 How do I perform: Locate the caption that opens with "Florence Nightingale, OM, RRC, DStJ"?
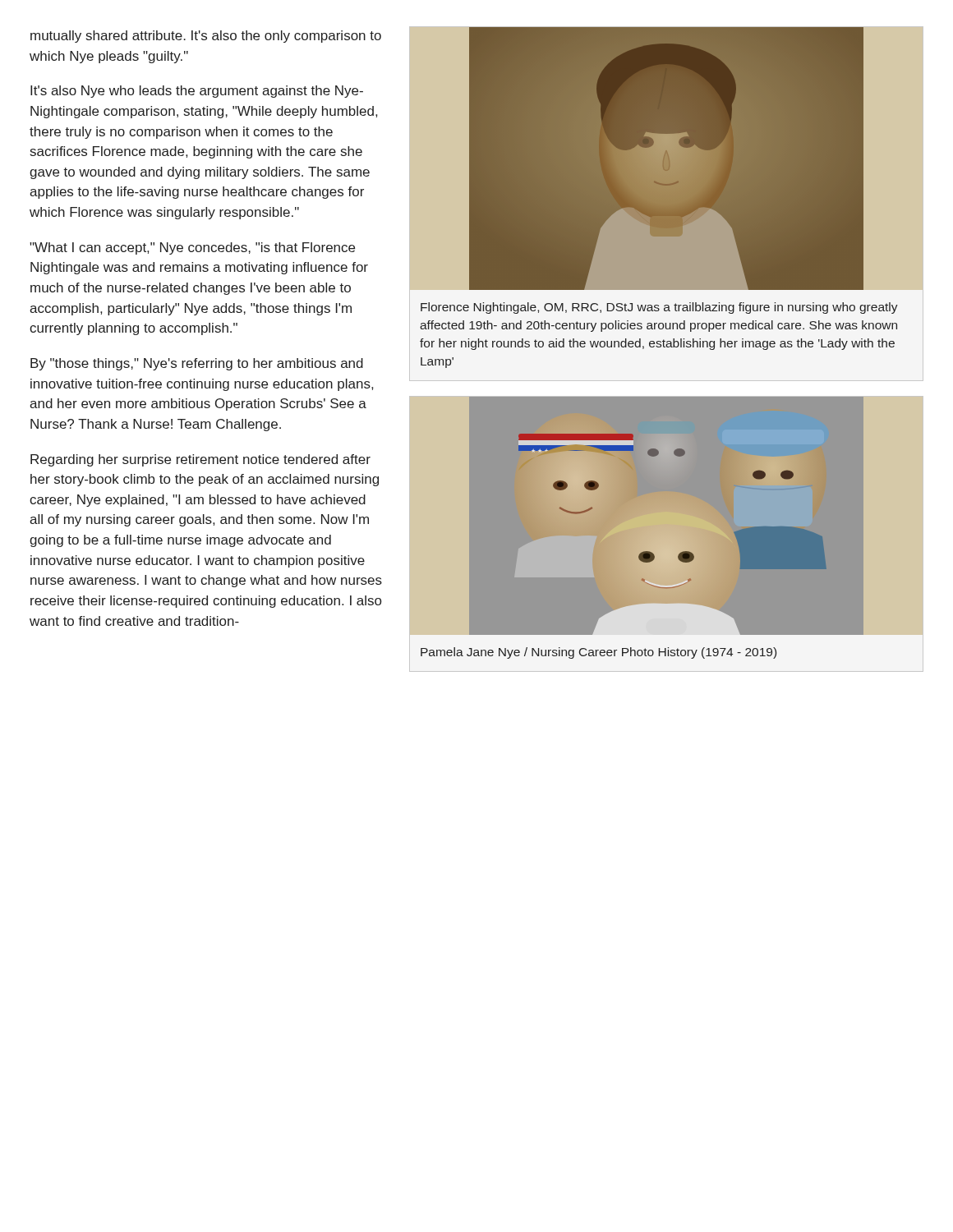click(x=659, y=334)
